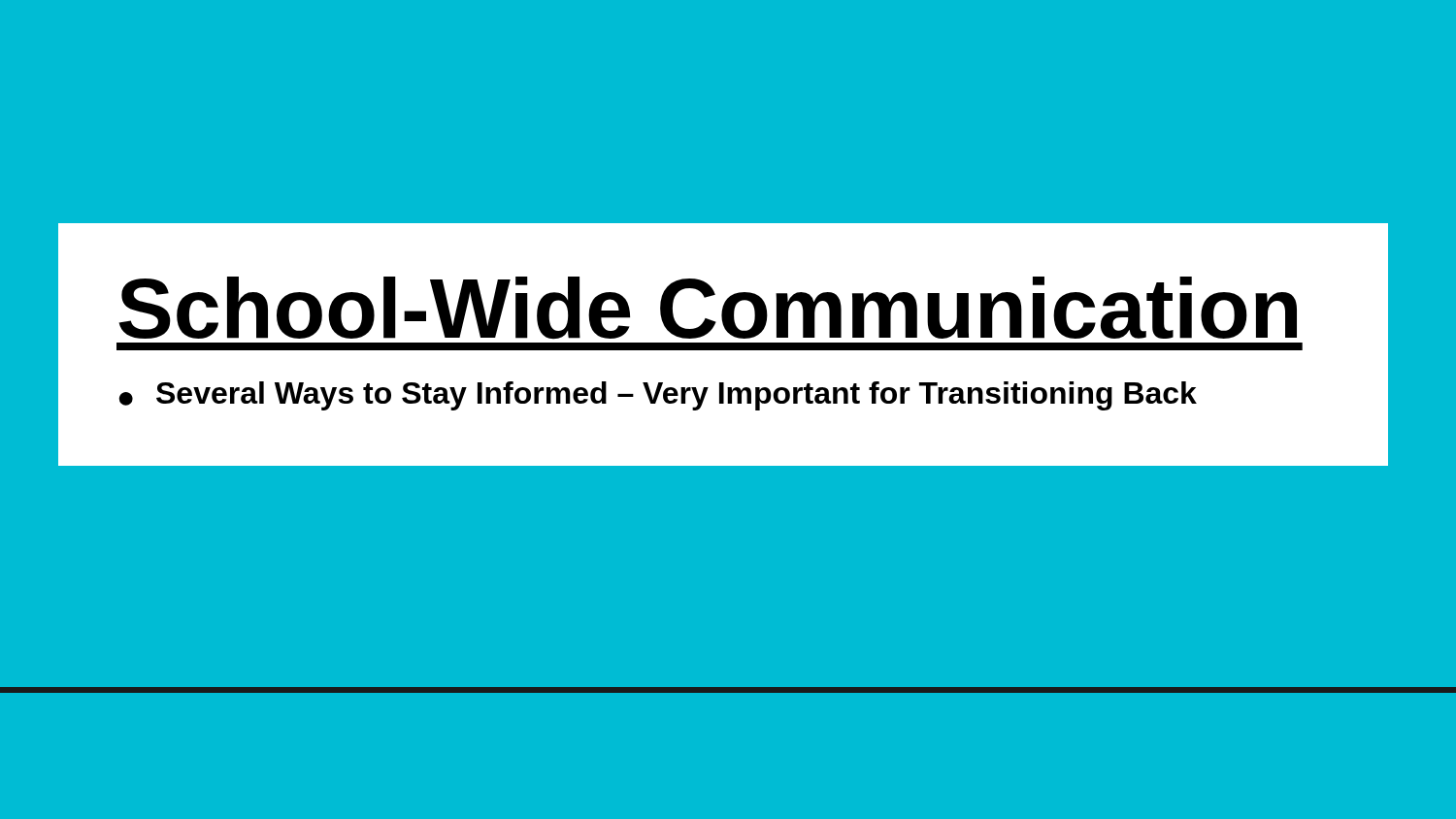
Task: Select the title containing "School-Wide Communication"
Action: (x=723, y=309)
